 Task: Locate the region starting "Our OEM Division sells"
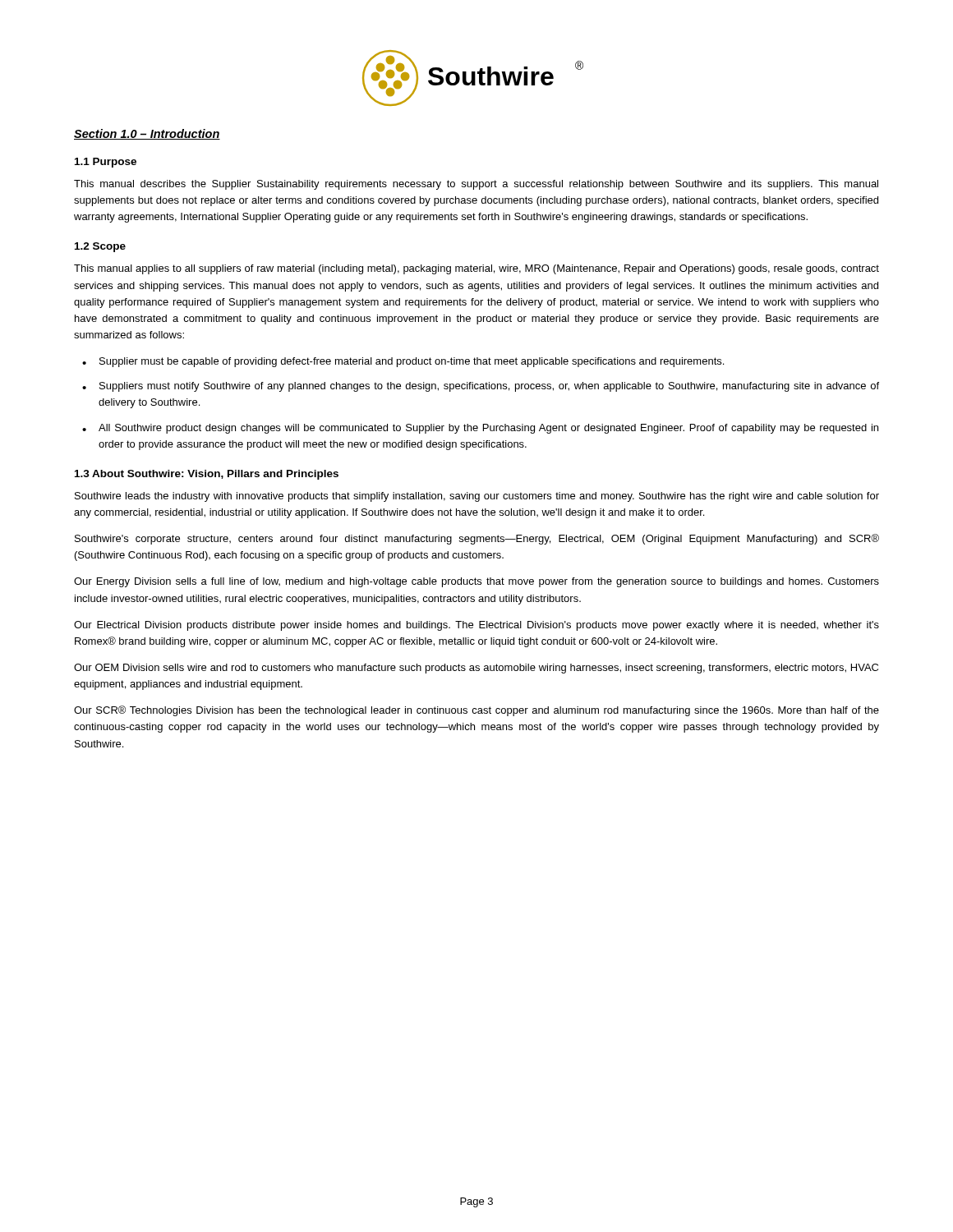[x=476, y=676]
